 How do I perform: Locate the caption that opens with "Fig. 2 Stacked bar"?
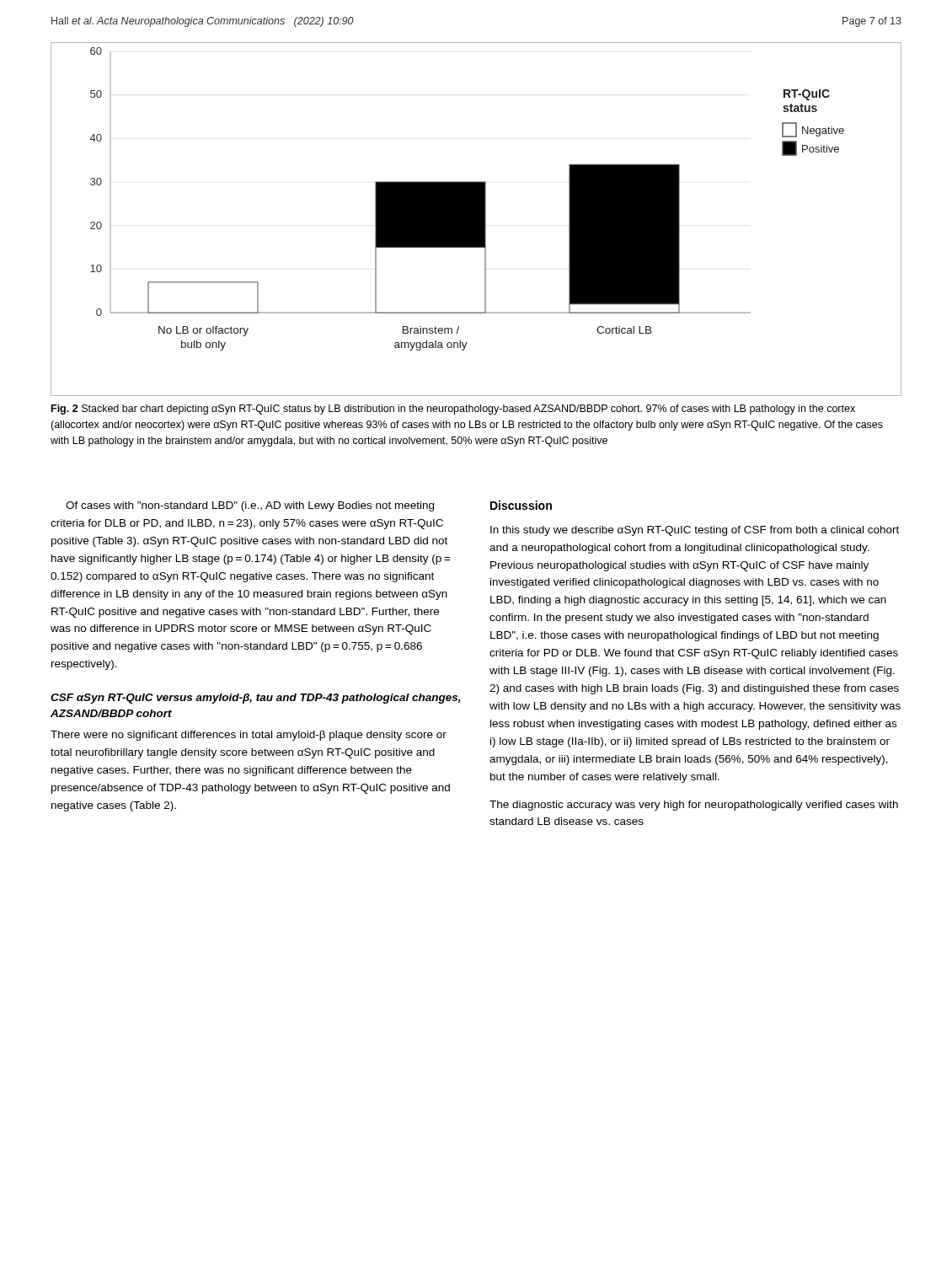click(467, 425)
